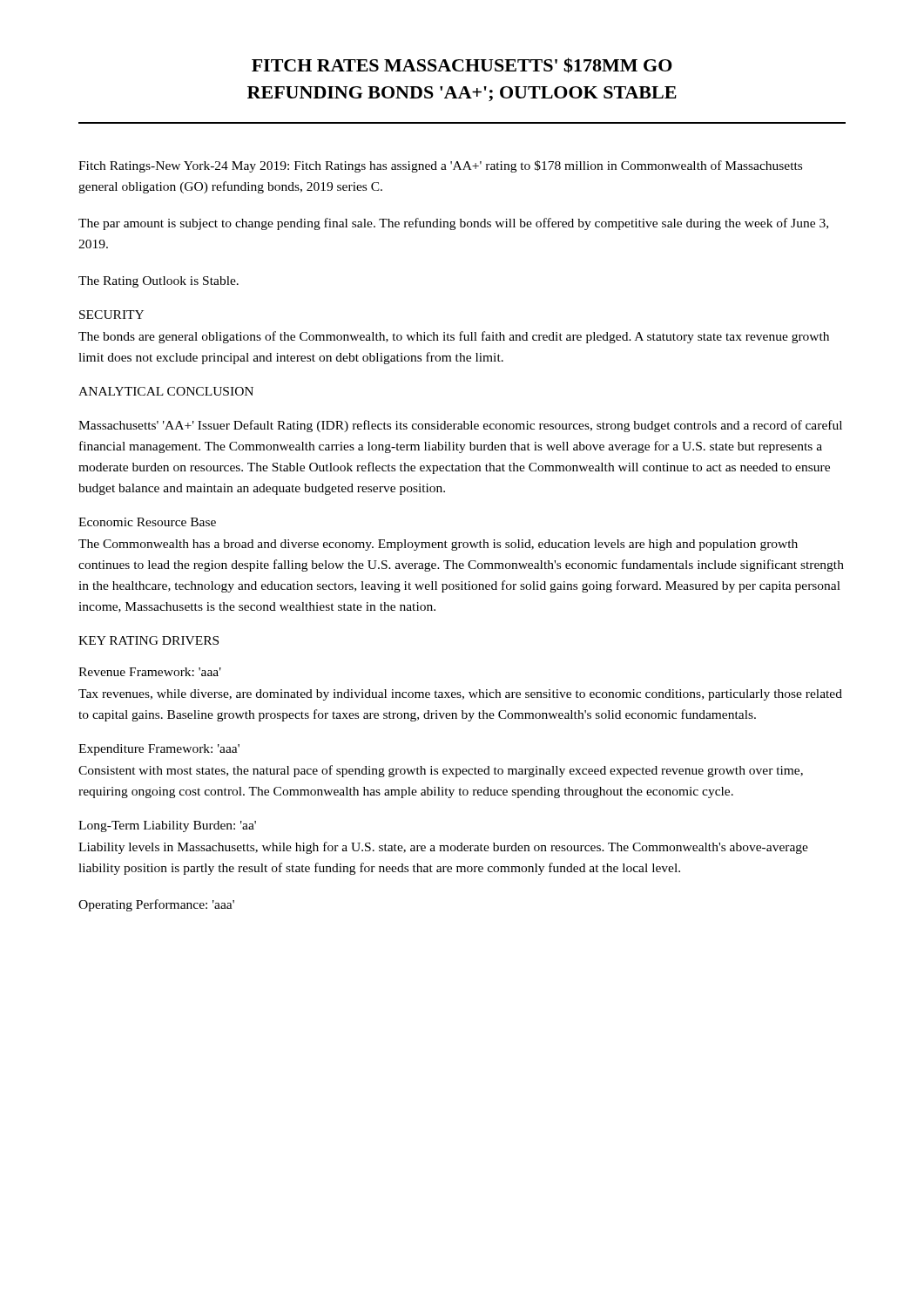
Task: Locate the text block that says "The bonds are general obligations of the Commonwealth,"
Action: [x=454, y=346]
